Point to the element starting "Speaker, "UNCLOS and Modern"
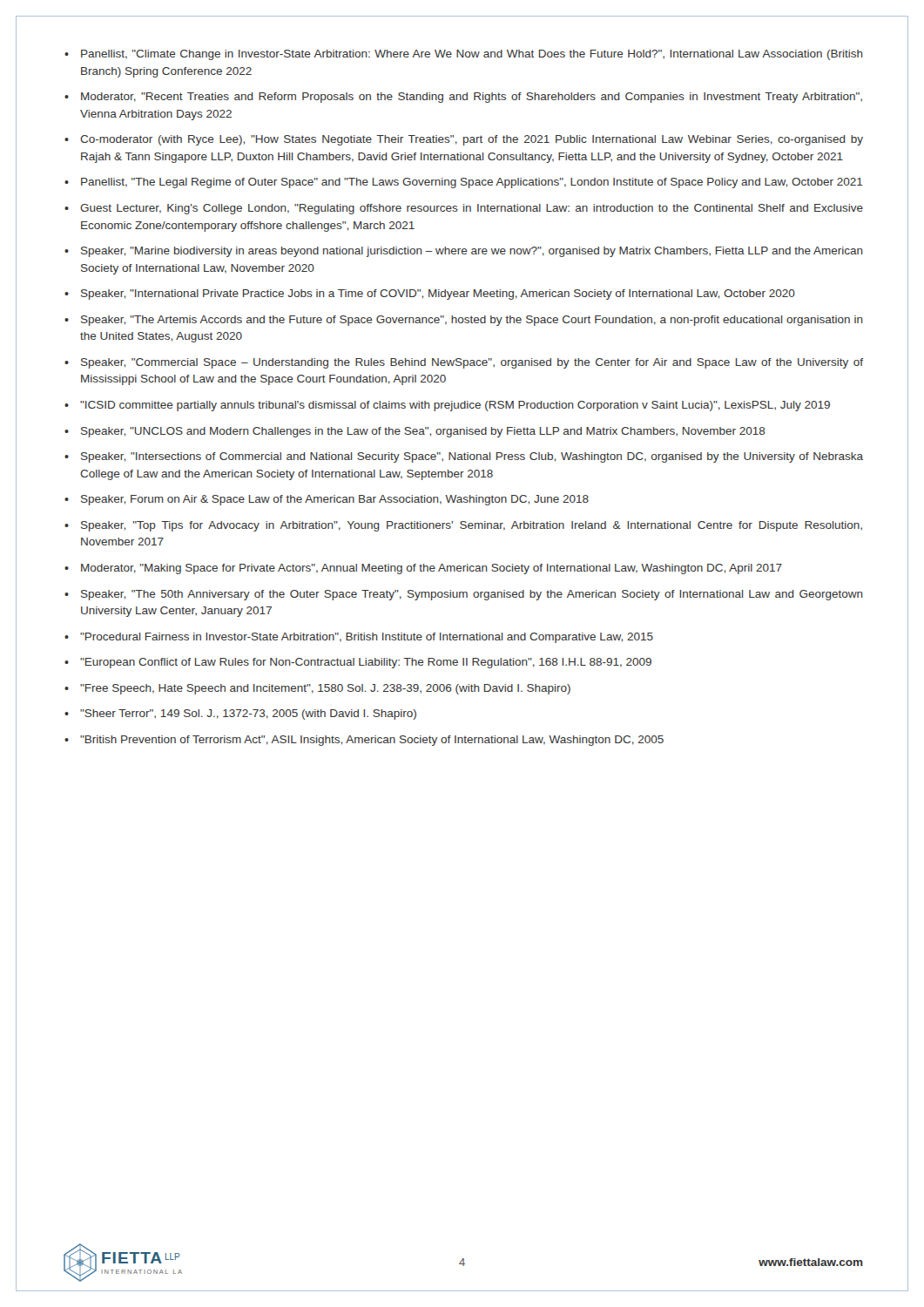This screenshot has width=924, height=1307. (462, 431)
